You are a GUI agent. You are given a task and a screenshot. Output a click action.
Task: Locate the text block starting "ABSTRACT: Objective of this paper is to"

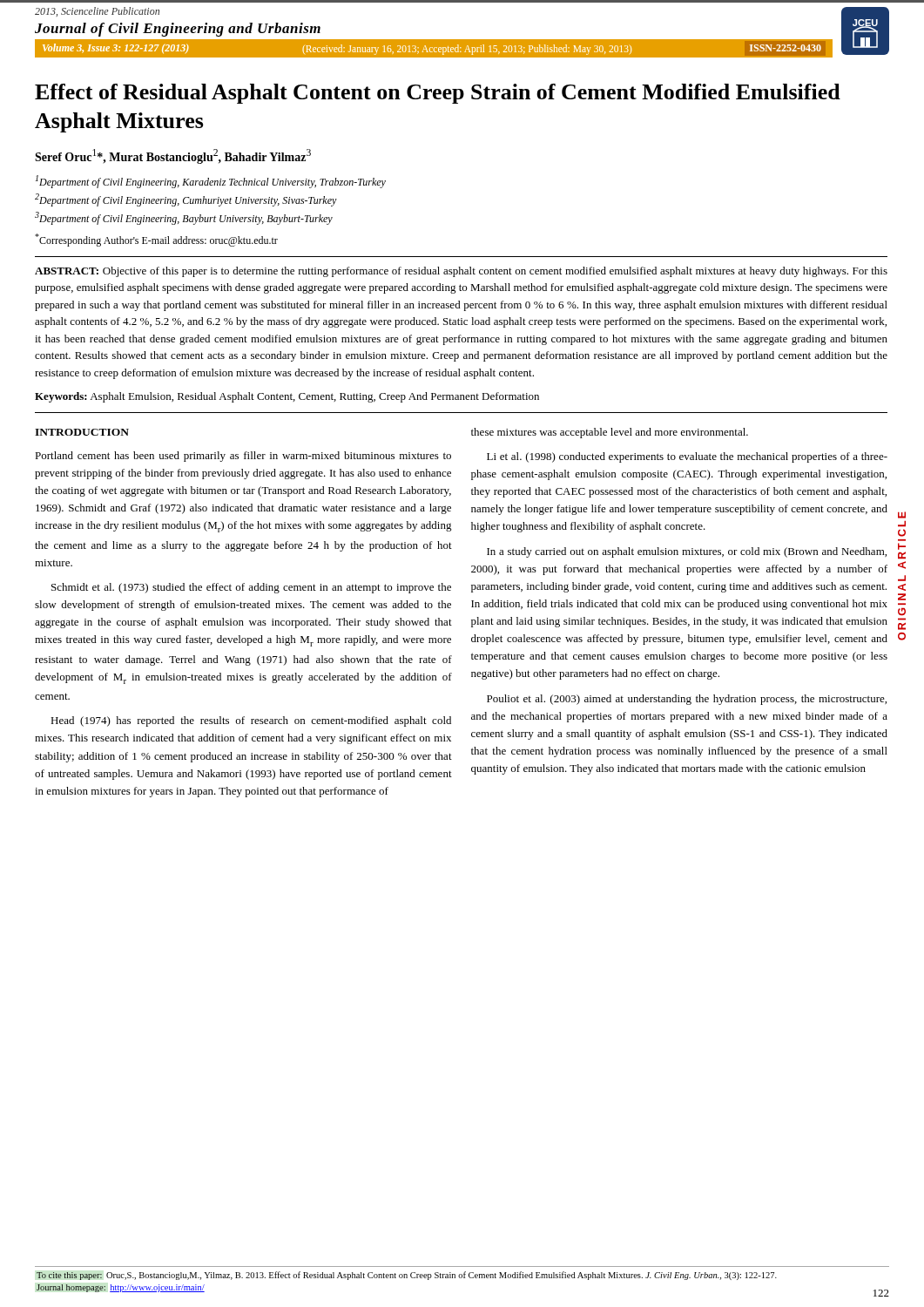(461, 321)
